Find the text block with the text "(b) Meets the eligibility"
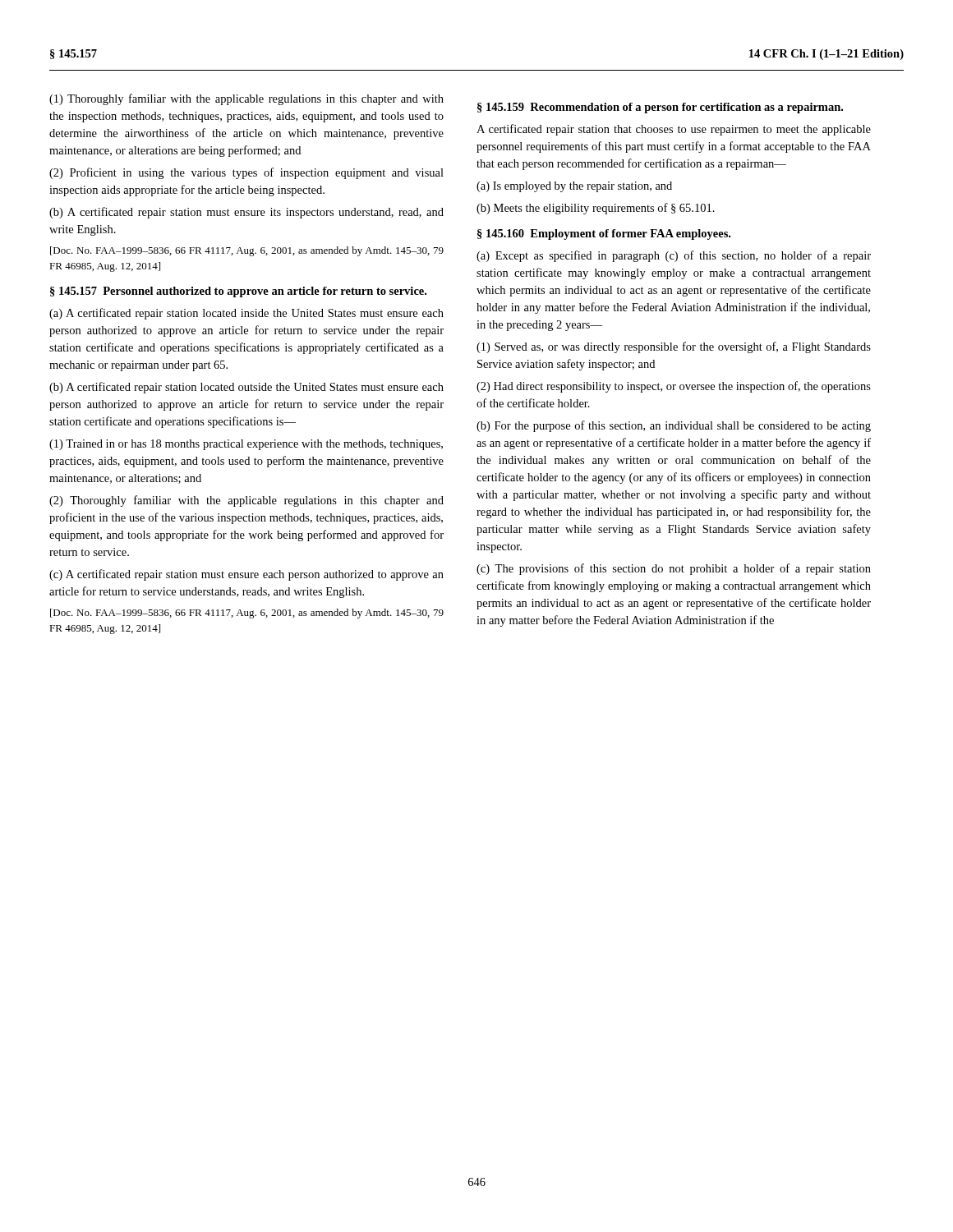The height and width of the screenshot is (1232, 953). [674, 208]
